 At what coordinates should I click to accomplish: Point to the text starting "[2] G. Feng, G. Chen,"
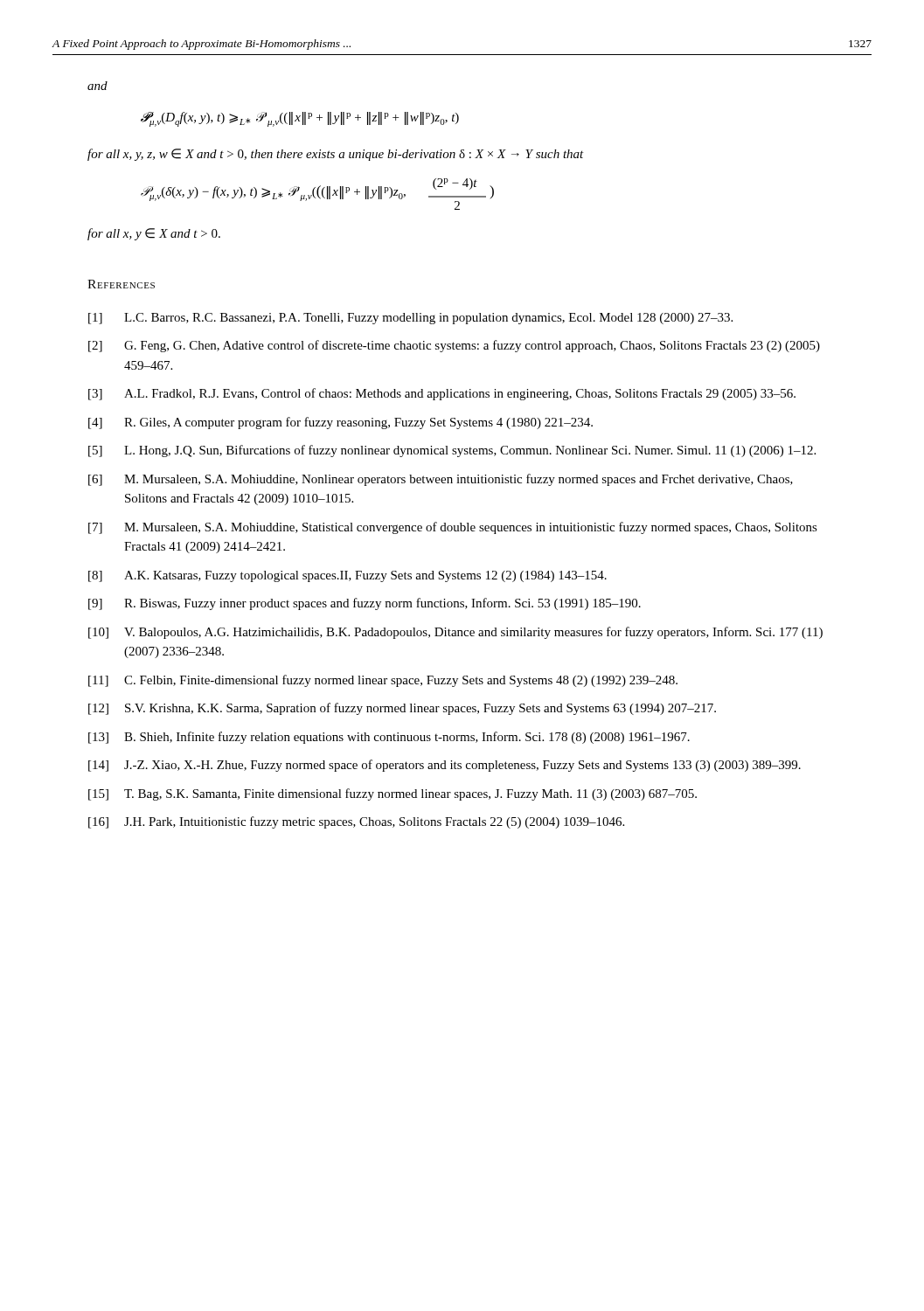coord(462,355)
